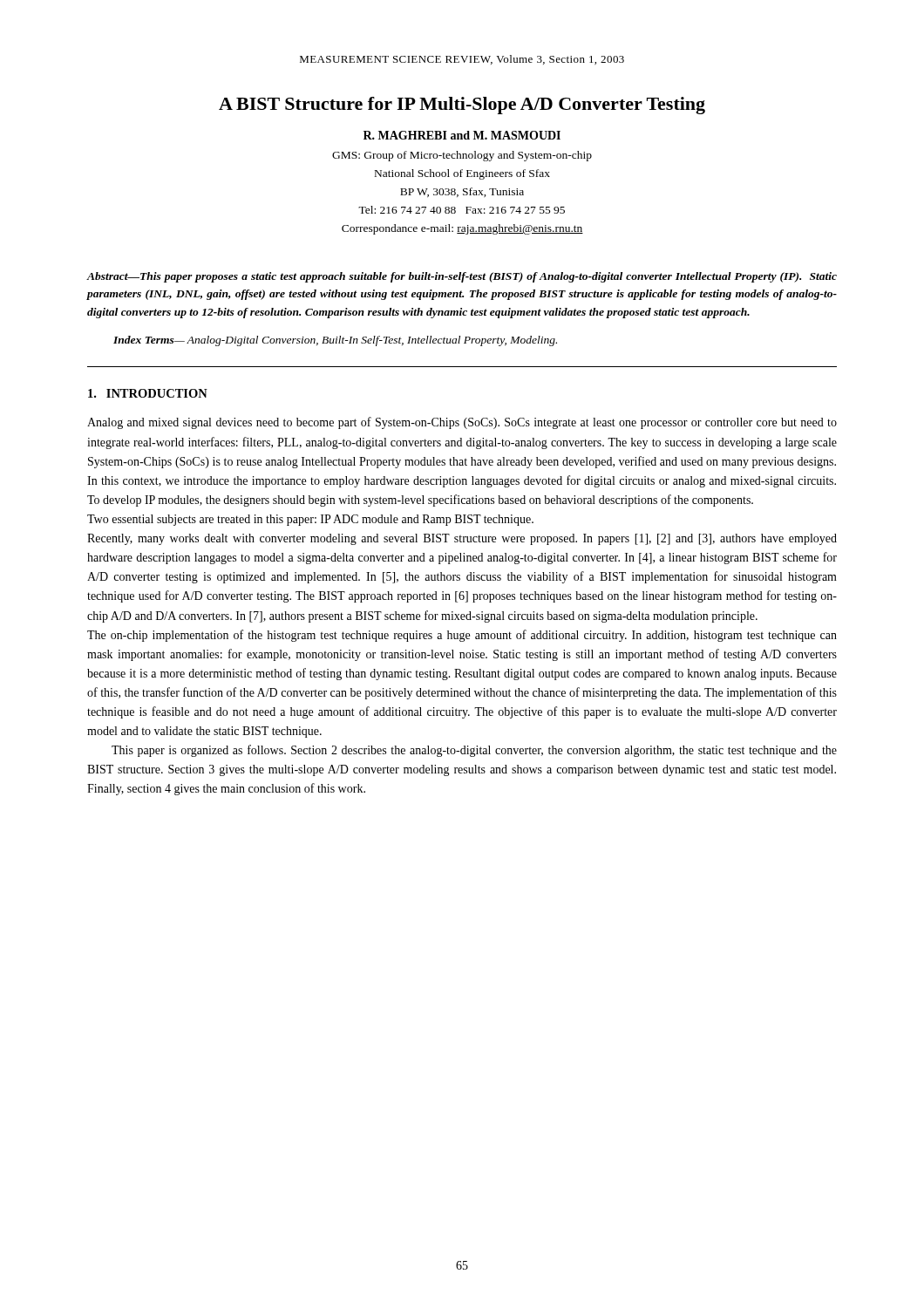
Task: Select the text block with the text "Abstract—This paper proposes"
Action: [462, 294]
